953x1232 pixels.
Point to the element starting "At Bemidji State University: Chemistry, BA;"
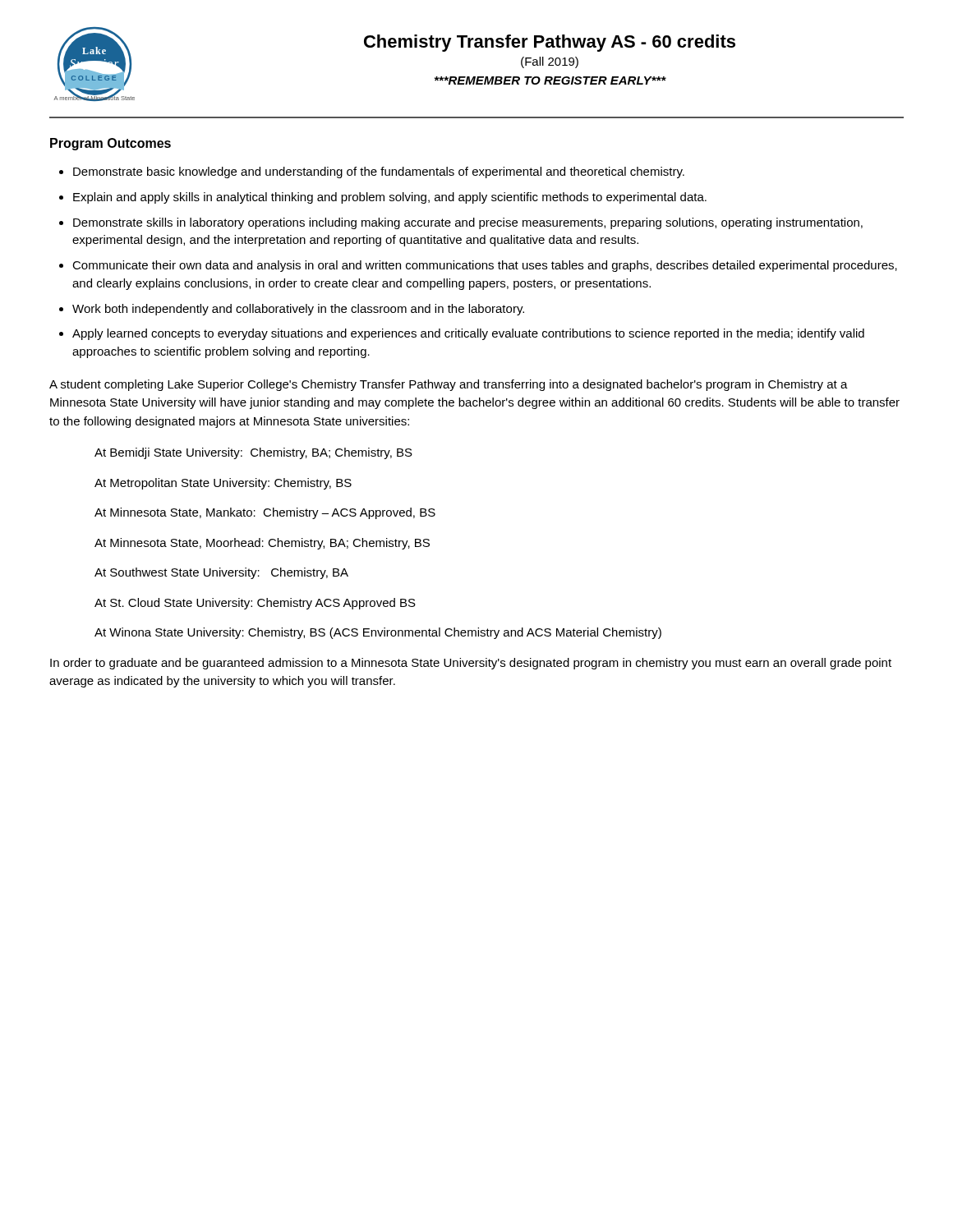[253, 452]
